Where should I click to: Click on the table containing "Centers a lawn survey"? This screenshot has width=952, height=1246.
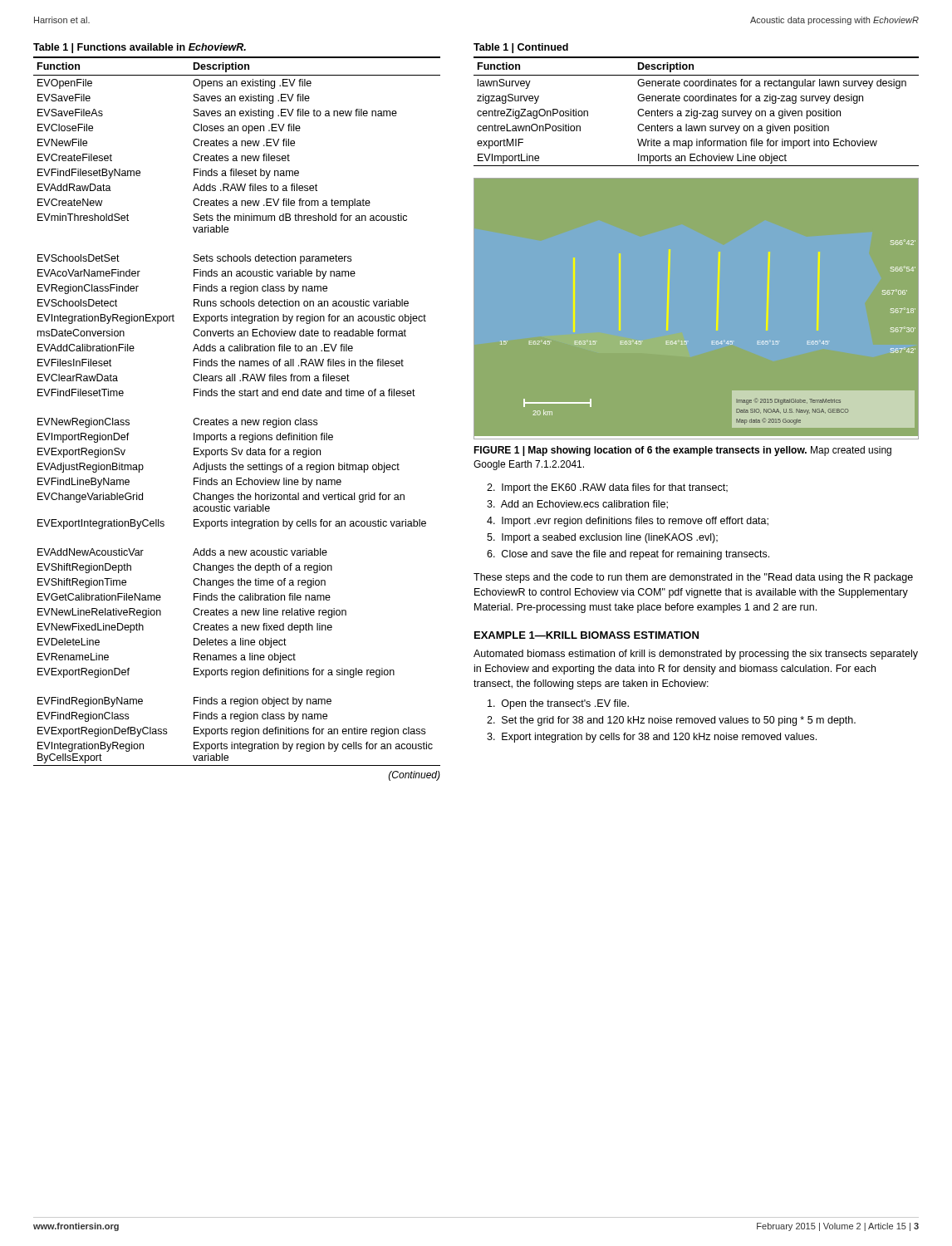pos(696,104)
